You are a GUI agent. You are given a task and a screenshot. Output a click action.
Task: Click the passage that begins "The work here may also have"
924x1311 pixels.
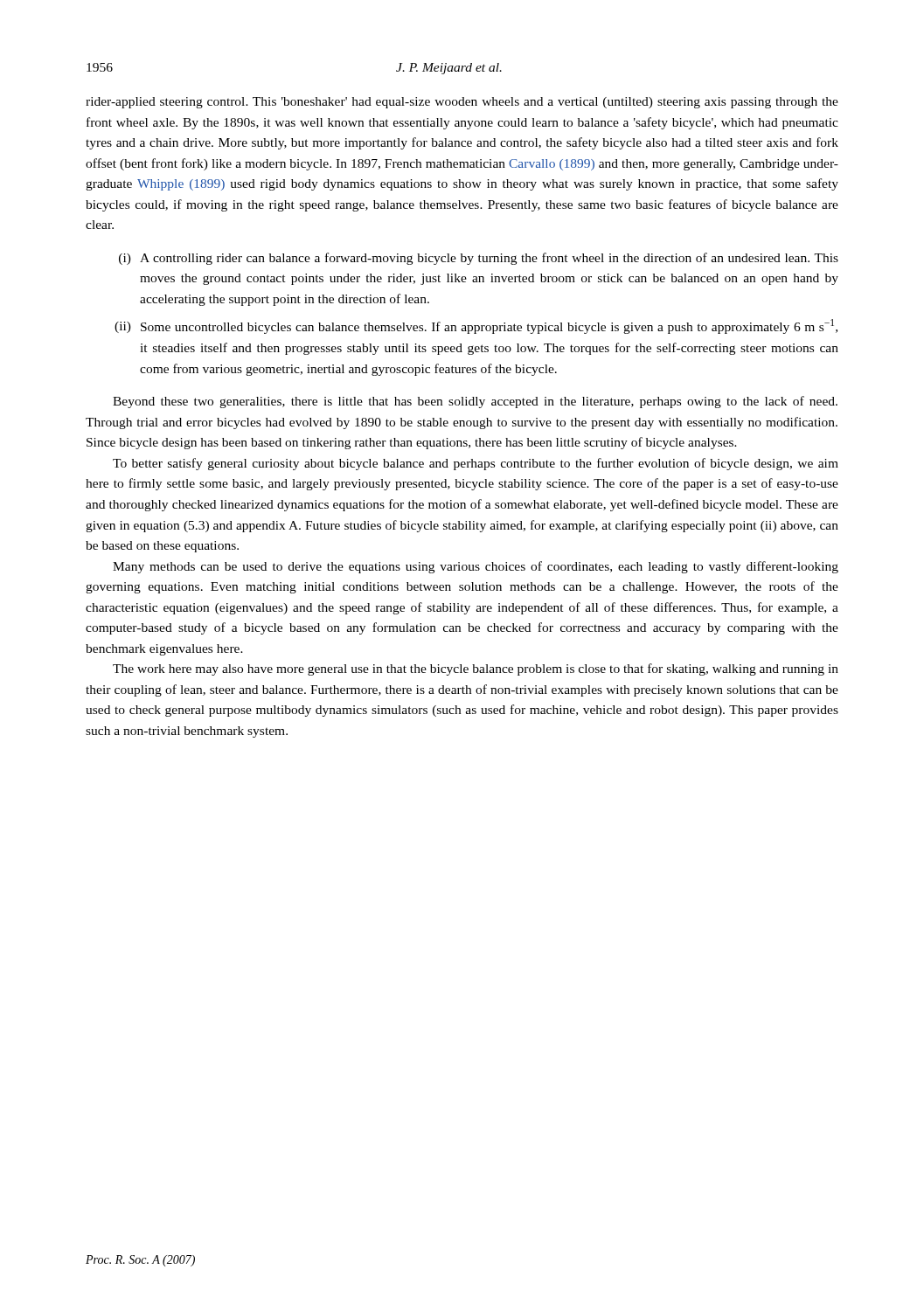tap(462, 699)
